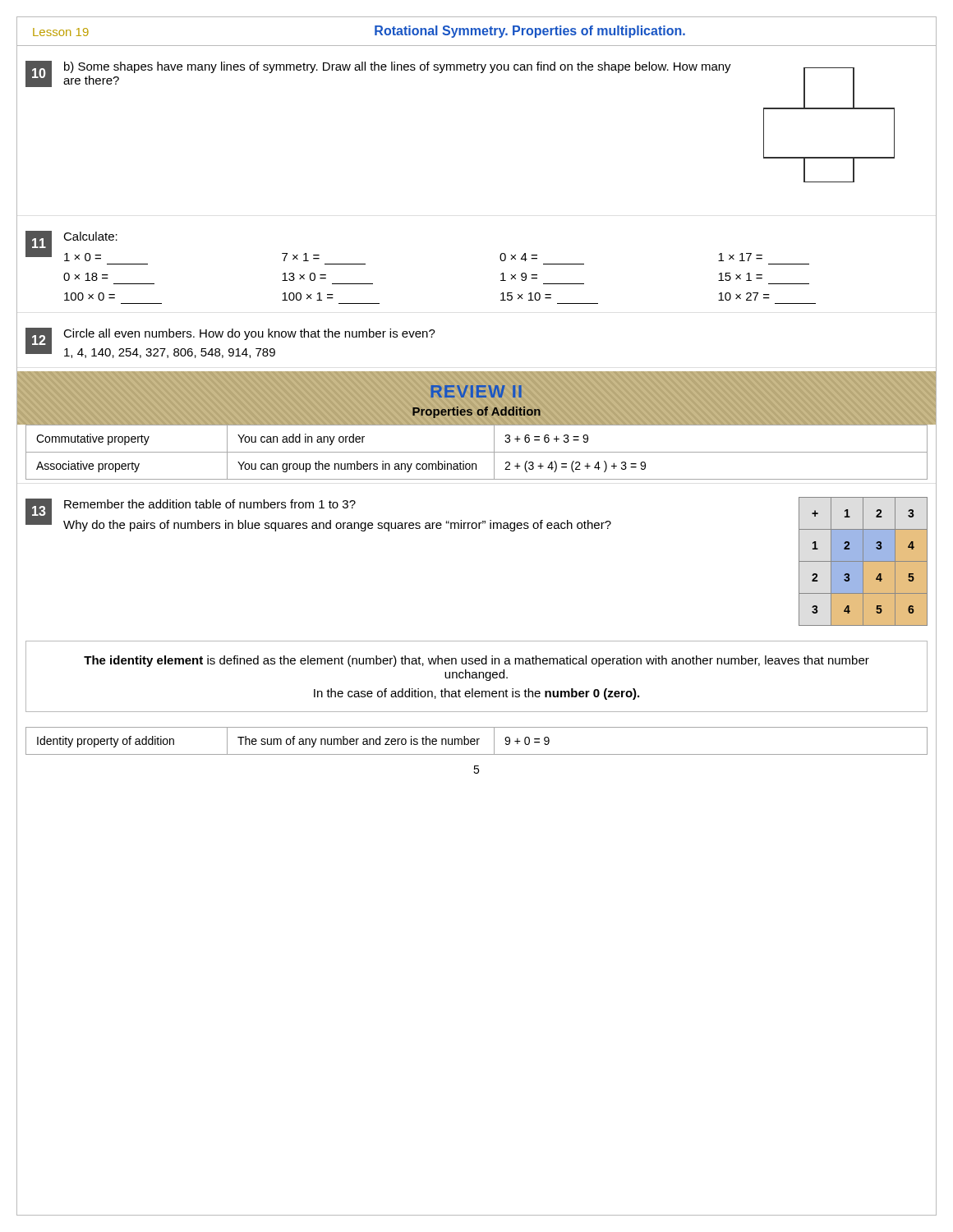Find the table as image
This screenshot has height=1232, width=953.
point(859,561)
